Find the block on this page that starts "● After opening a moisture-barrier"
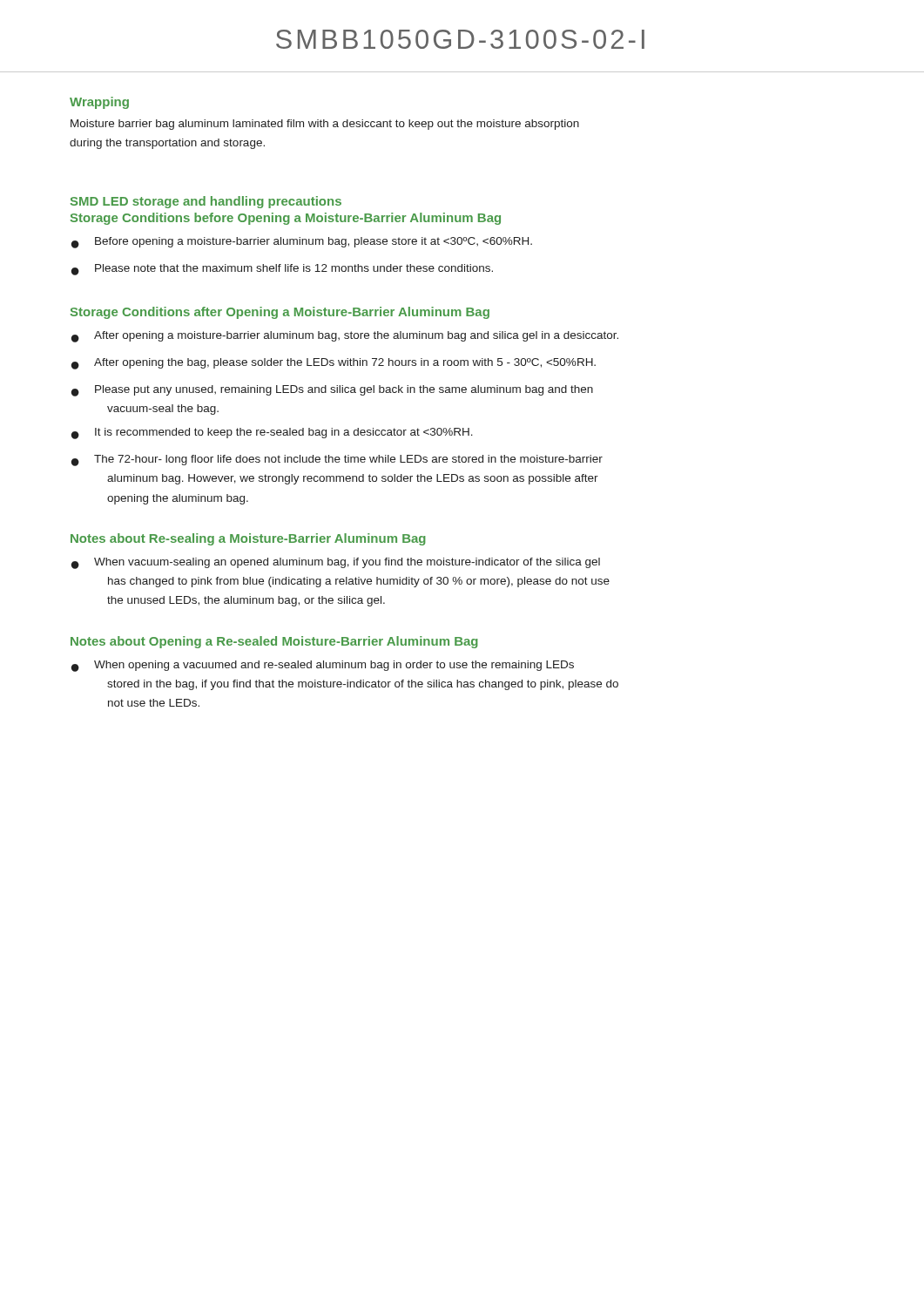Image resolution: width=924 pixels, height=1307 pixels. [x=345, y=337]
